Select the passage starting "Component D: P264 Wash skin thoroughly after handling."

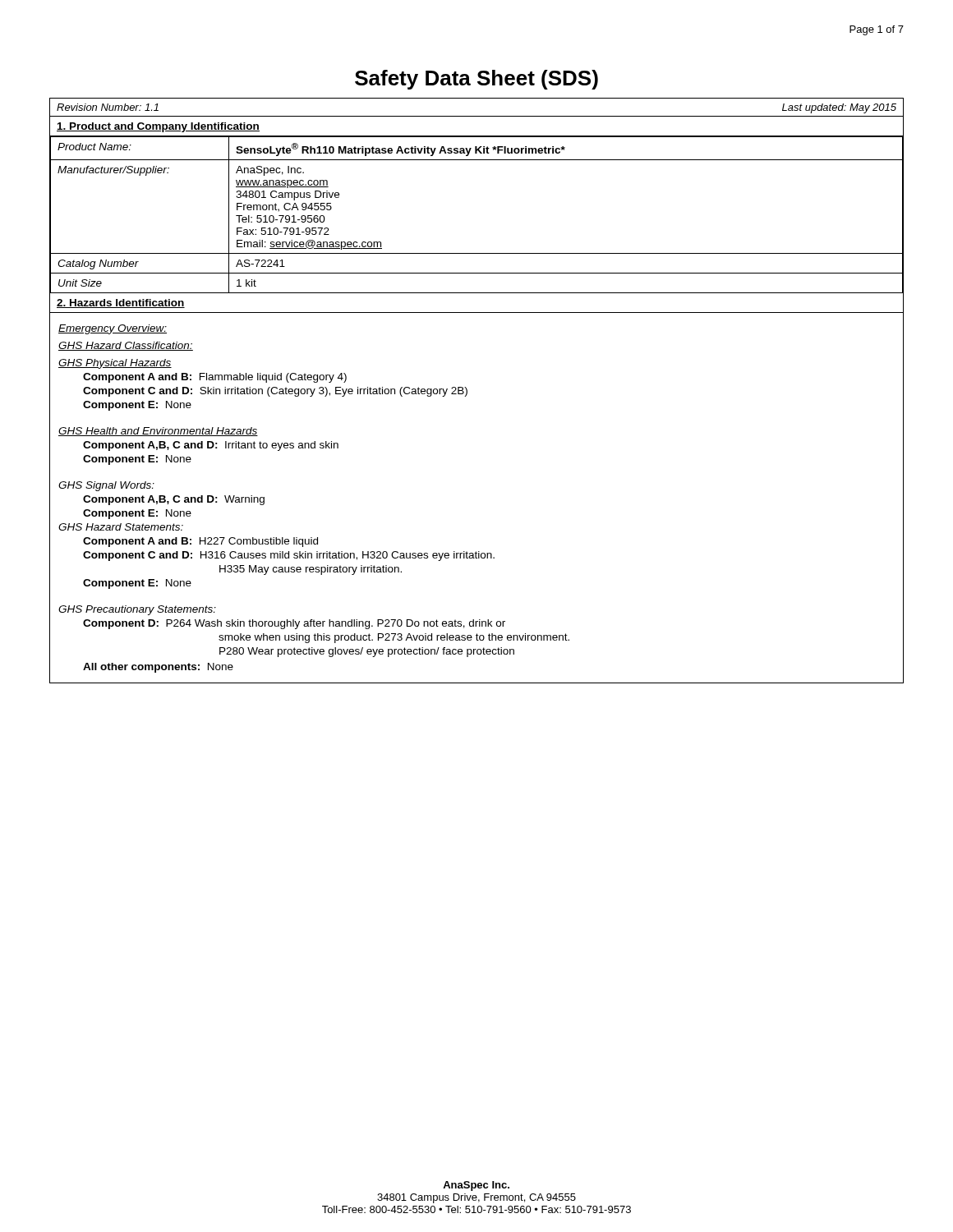pos(294,623)
